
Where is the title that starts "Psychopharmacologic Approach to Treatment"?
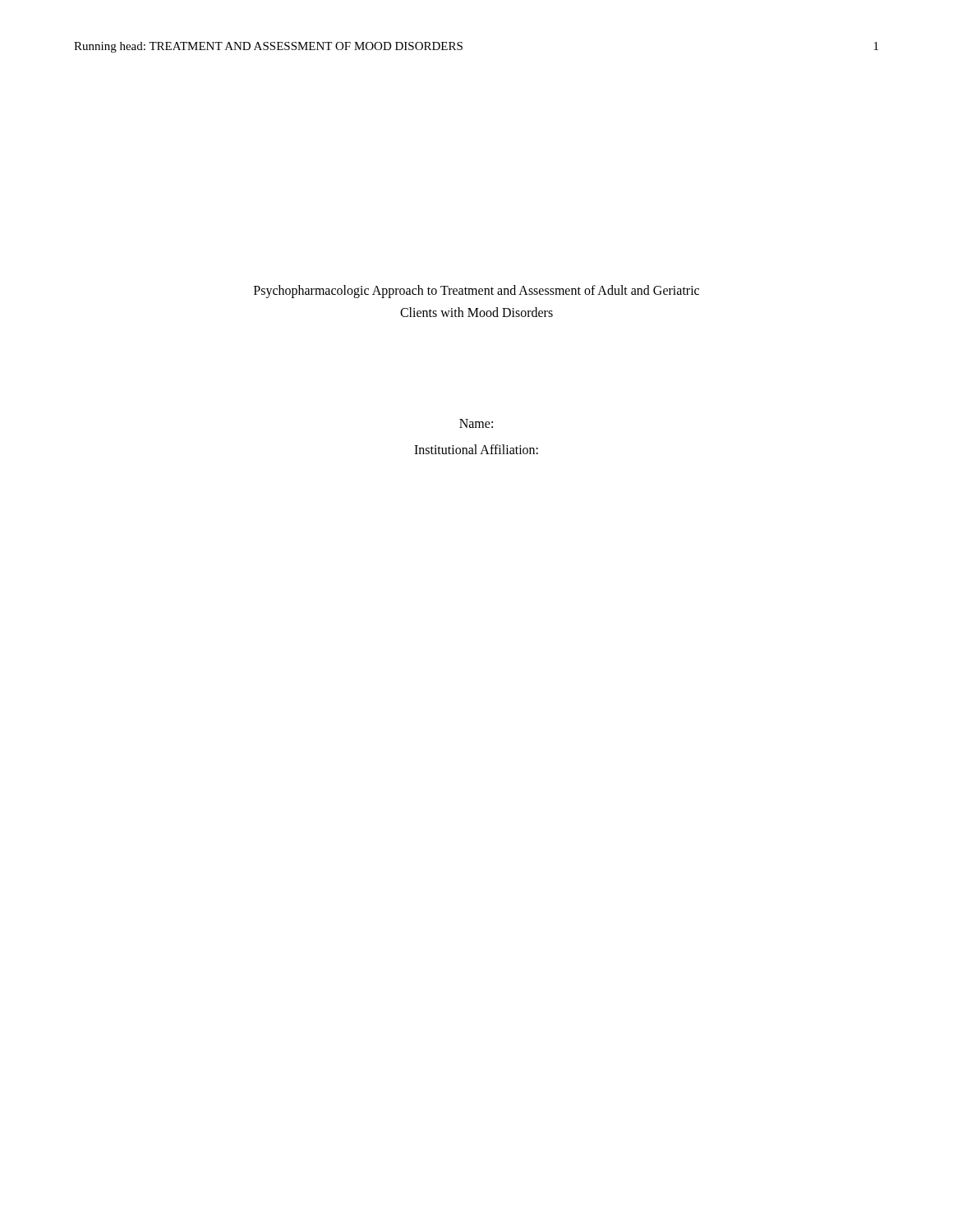click(476, 302)
